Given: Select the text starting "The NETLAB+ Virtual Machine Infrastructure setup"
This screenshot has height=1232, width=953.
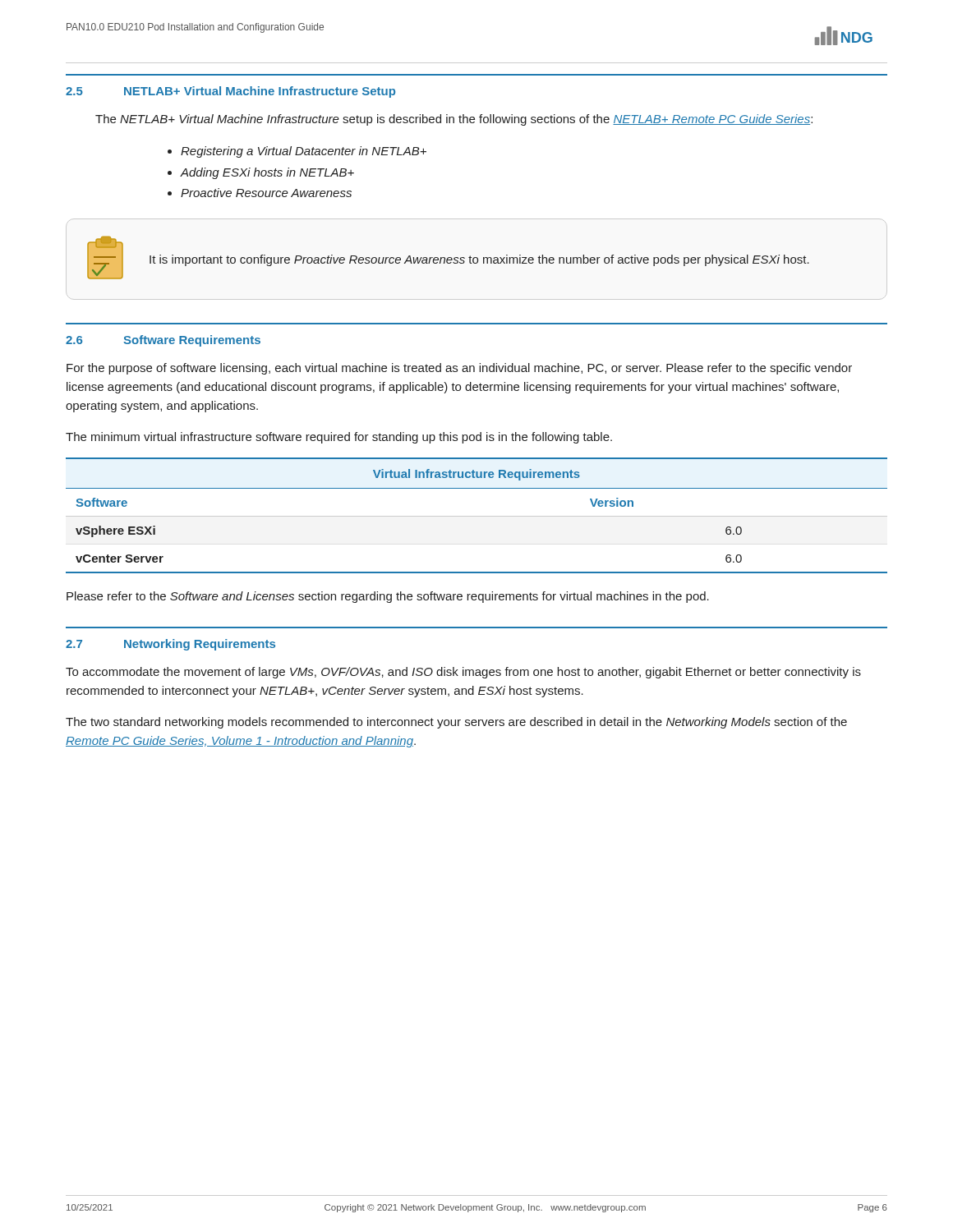Looking at the screenshot, I should [454, 119].
